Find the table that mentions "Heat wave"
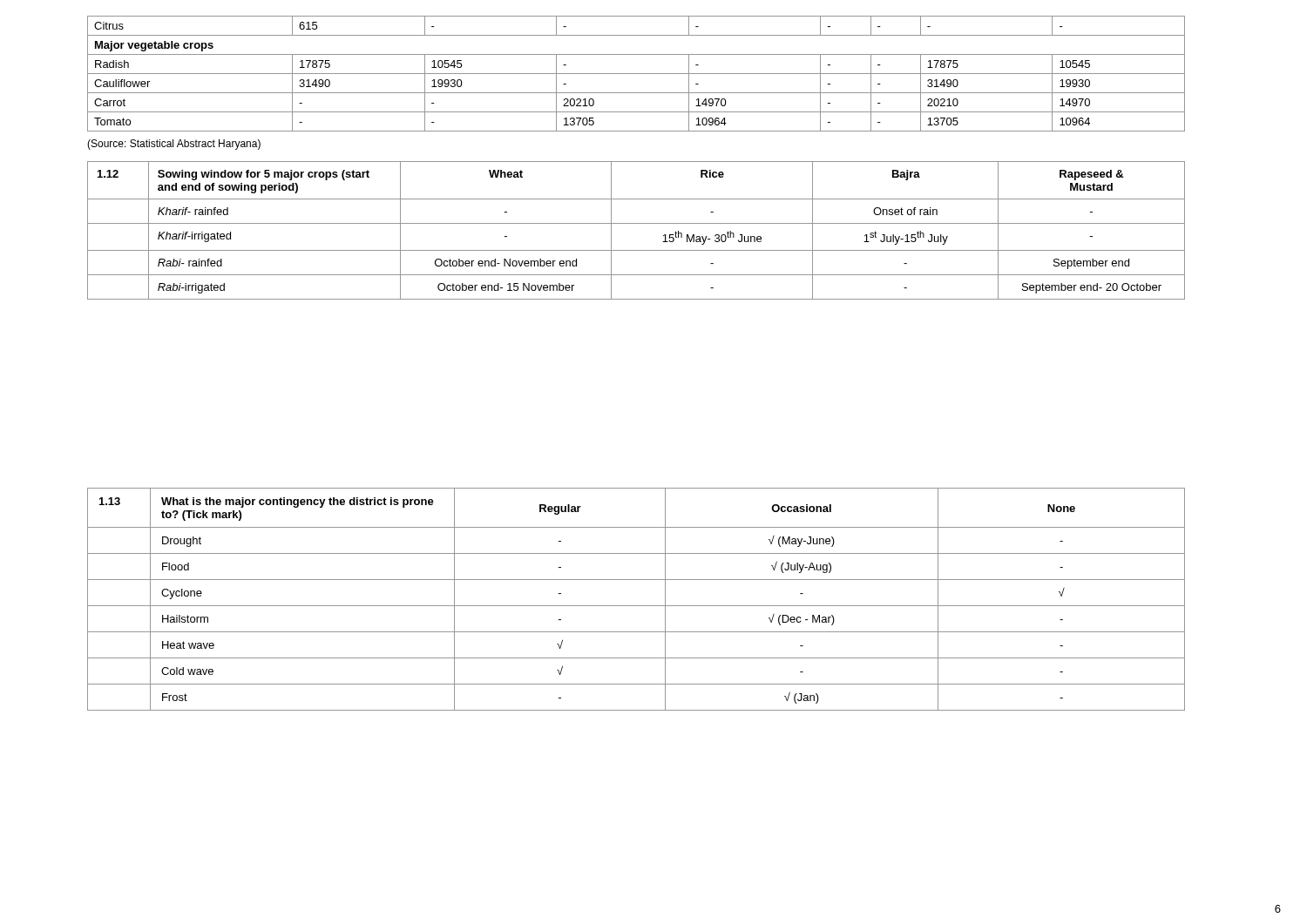This screenshot has width=1307, height=924. click(636, 599)
